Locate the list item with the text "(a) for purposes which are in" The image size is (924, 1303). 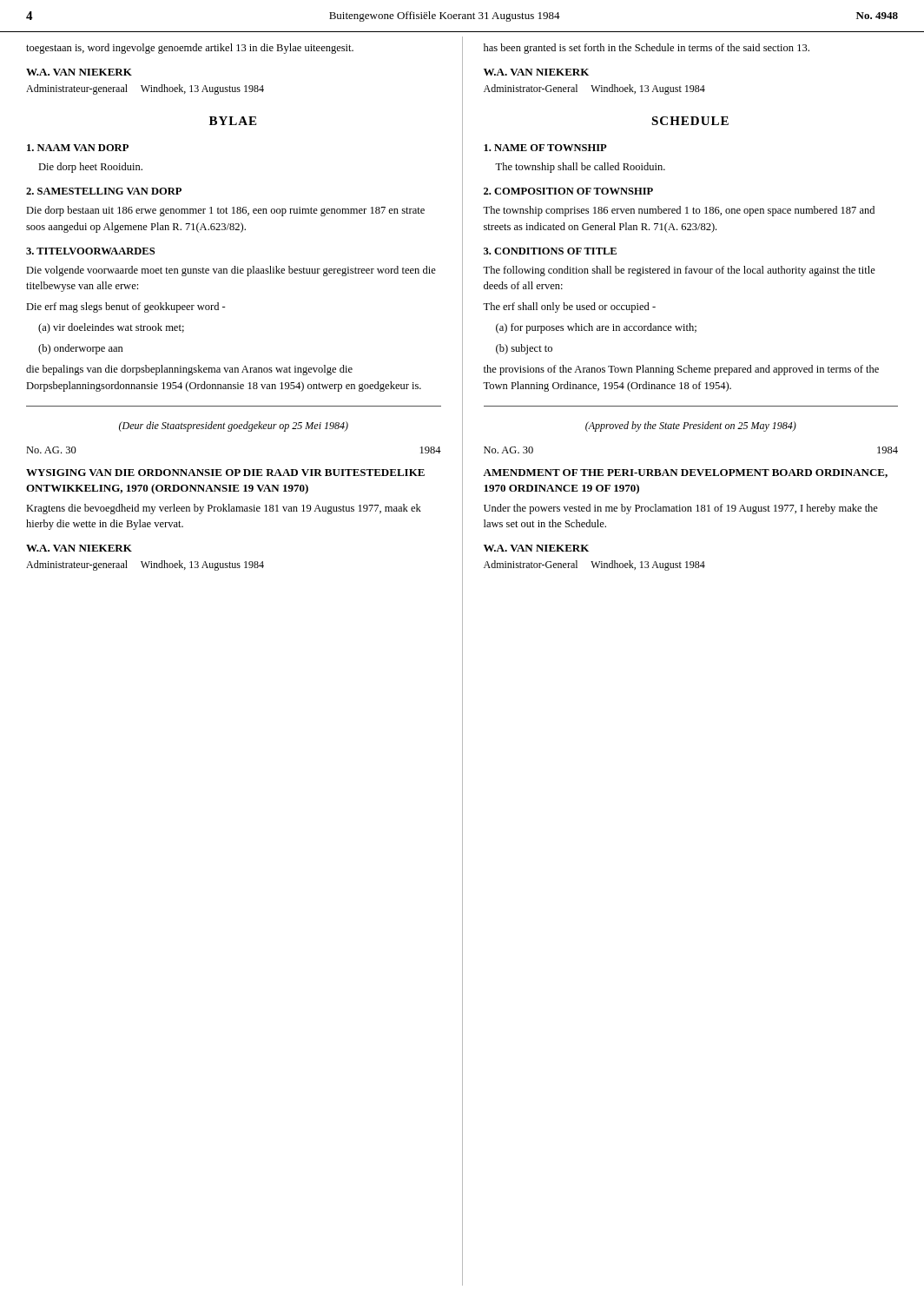pos(697,328)
